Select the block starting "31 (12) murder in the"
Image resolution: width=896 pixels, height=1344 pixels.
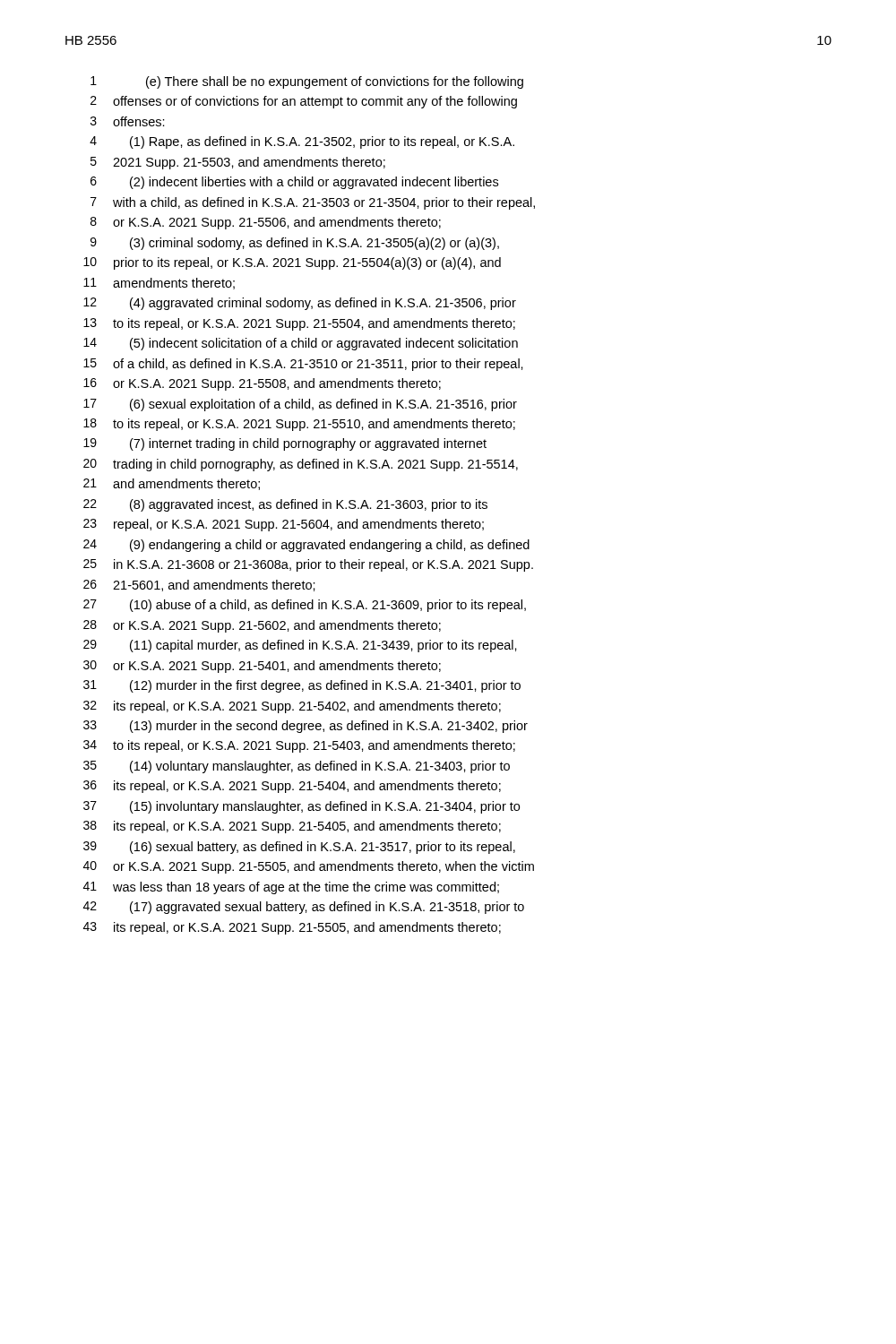[x=448, y=686]
